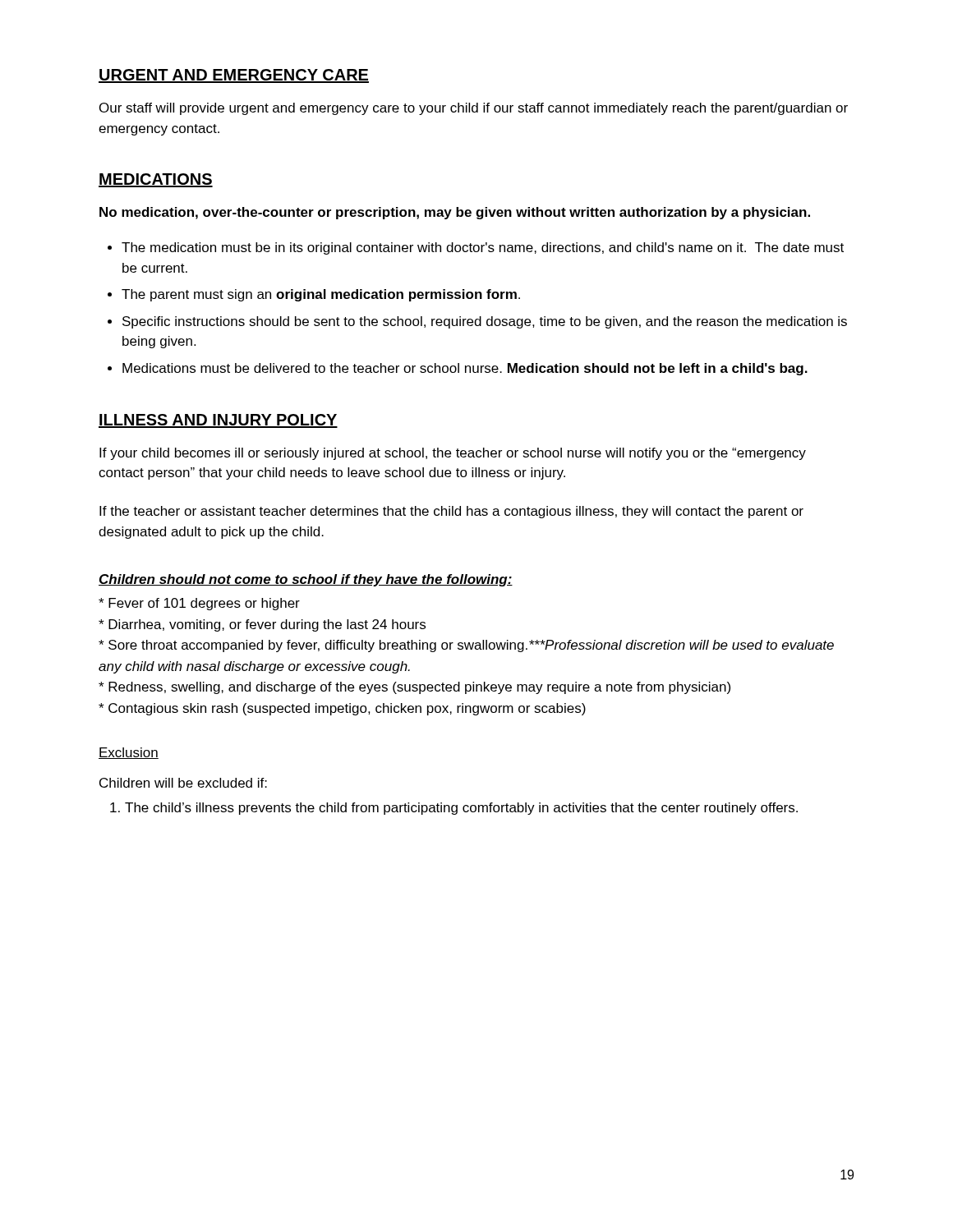Where is the passage that starts "Our staff will provide urgent and"?
This screenshot has height=1232, width=953.
tap(476, 119)
